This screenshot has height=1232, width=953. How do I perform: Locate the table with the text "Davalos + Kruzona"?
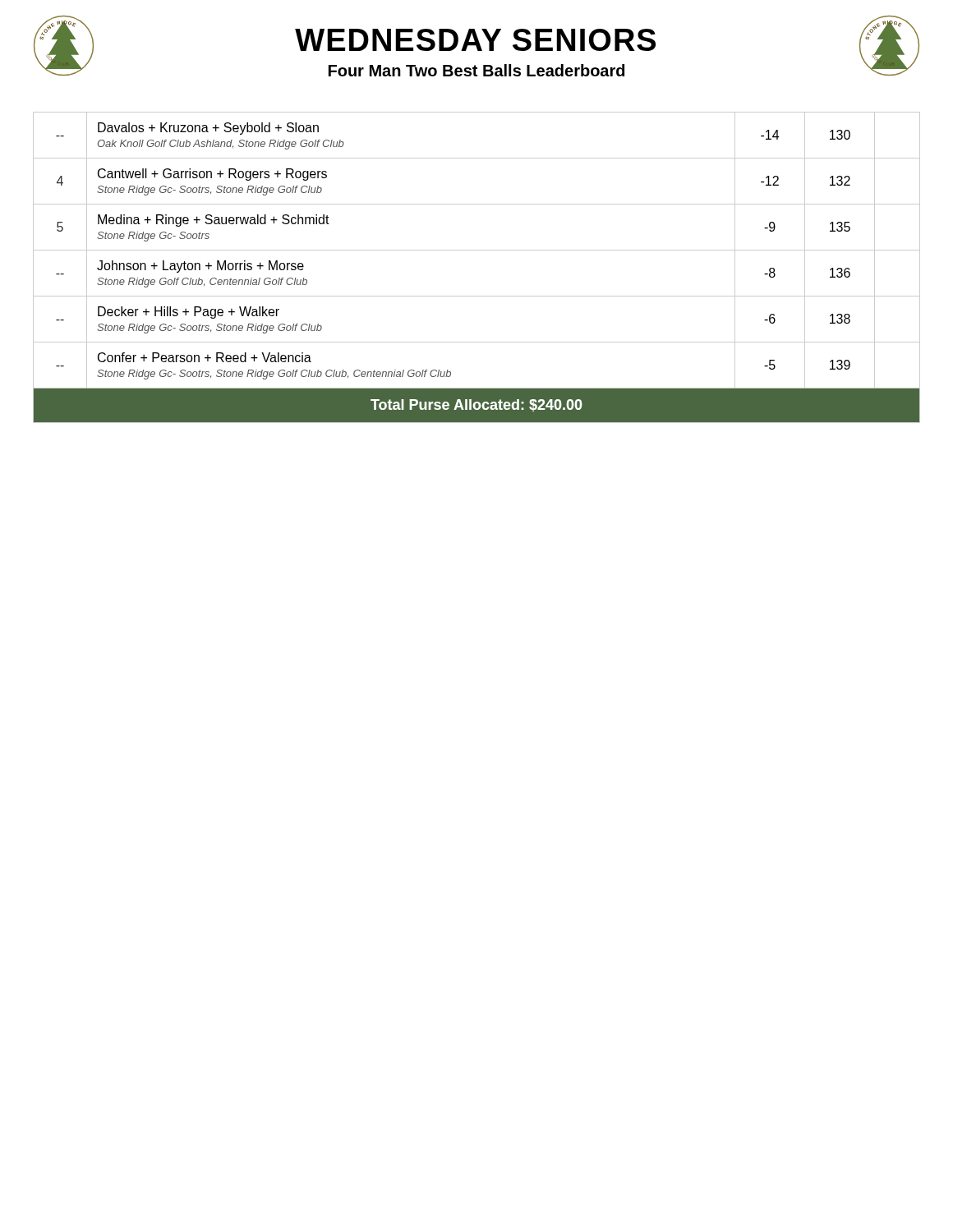point(476,267)
